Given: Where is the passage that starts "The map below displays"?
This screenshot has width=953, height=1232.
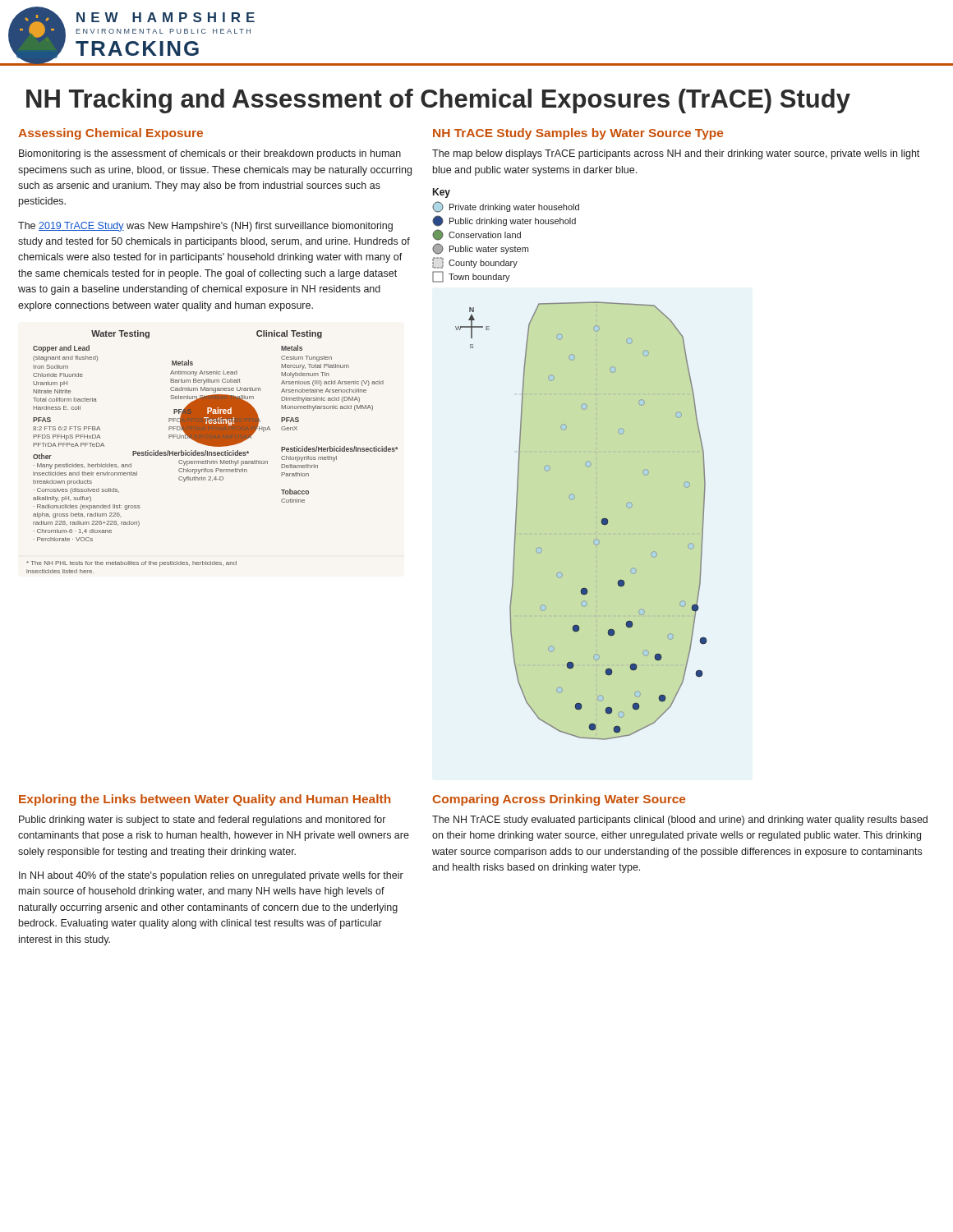Looking at the screenshot, I should [x=676, y=162].
